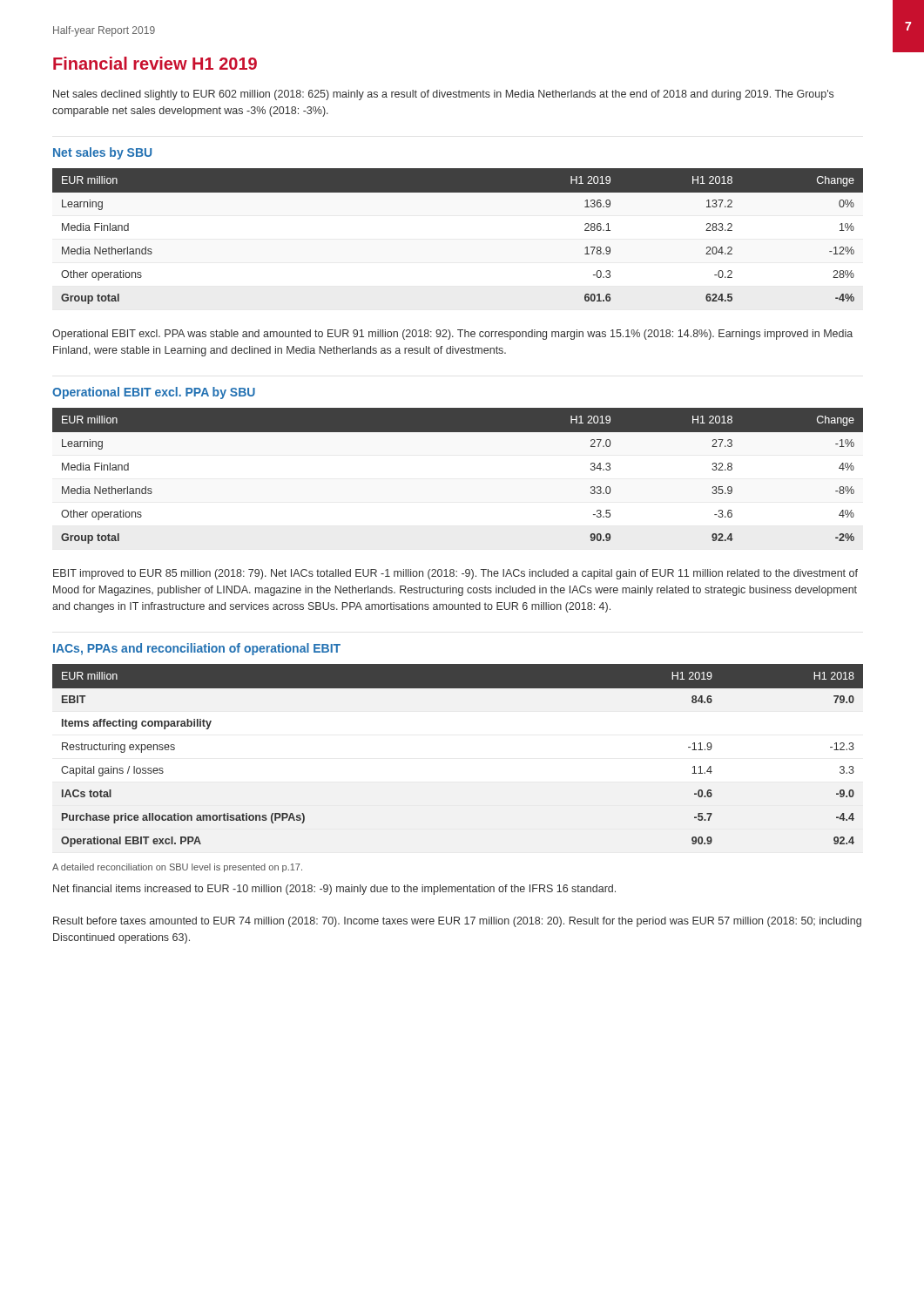Where is the section header that starts "Operational EBIT excl."?
The height and width of the screenshot is (1307, 924).
point(154,392)
